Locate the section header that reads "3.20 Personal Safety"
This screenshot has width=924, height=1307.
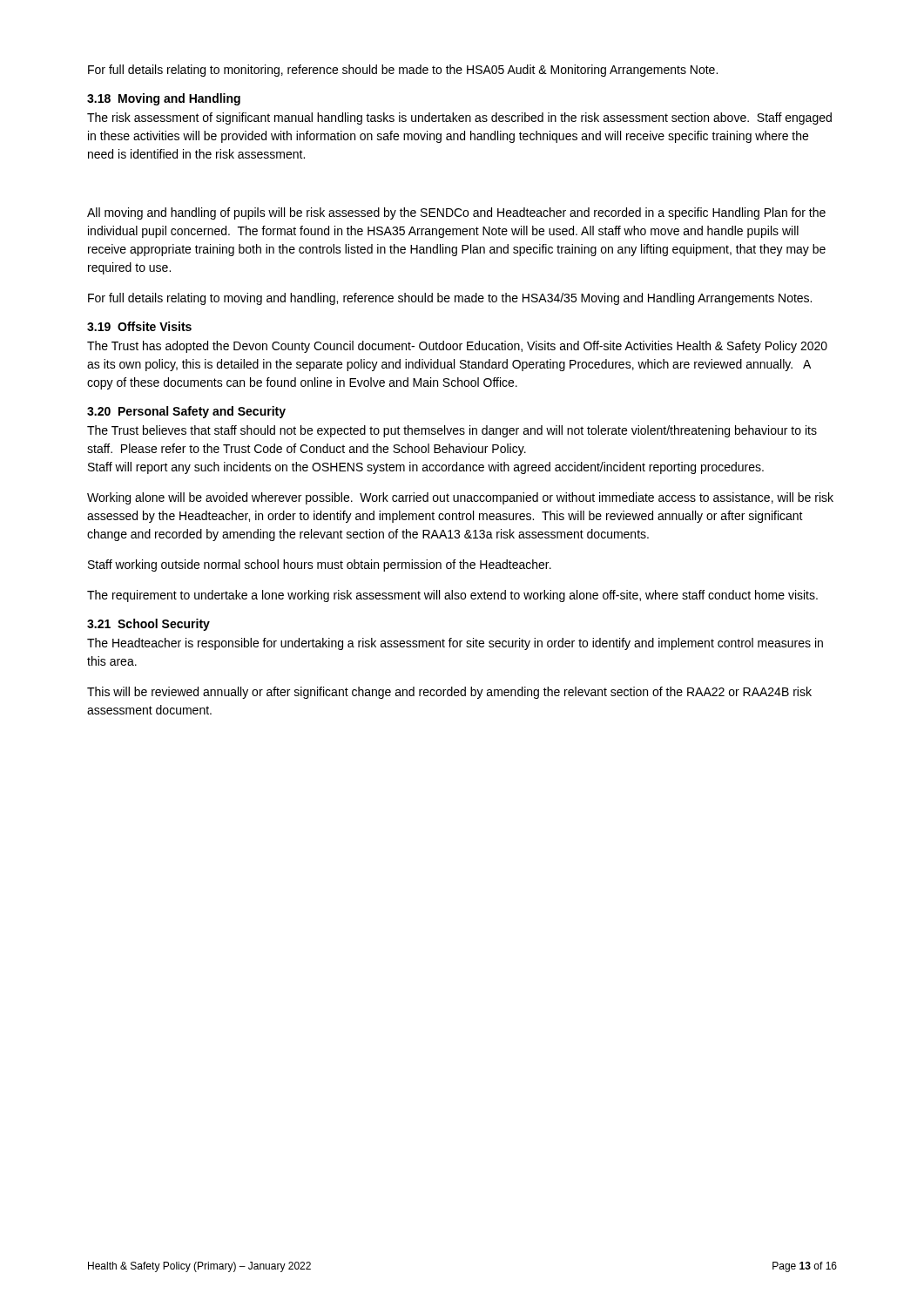(186, 411)
